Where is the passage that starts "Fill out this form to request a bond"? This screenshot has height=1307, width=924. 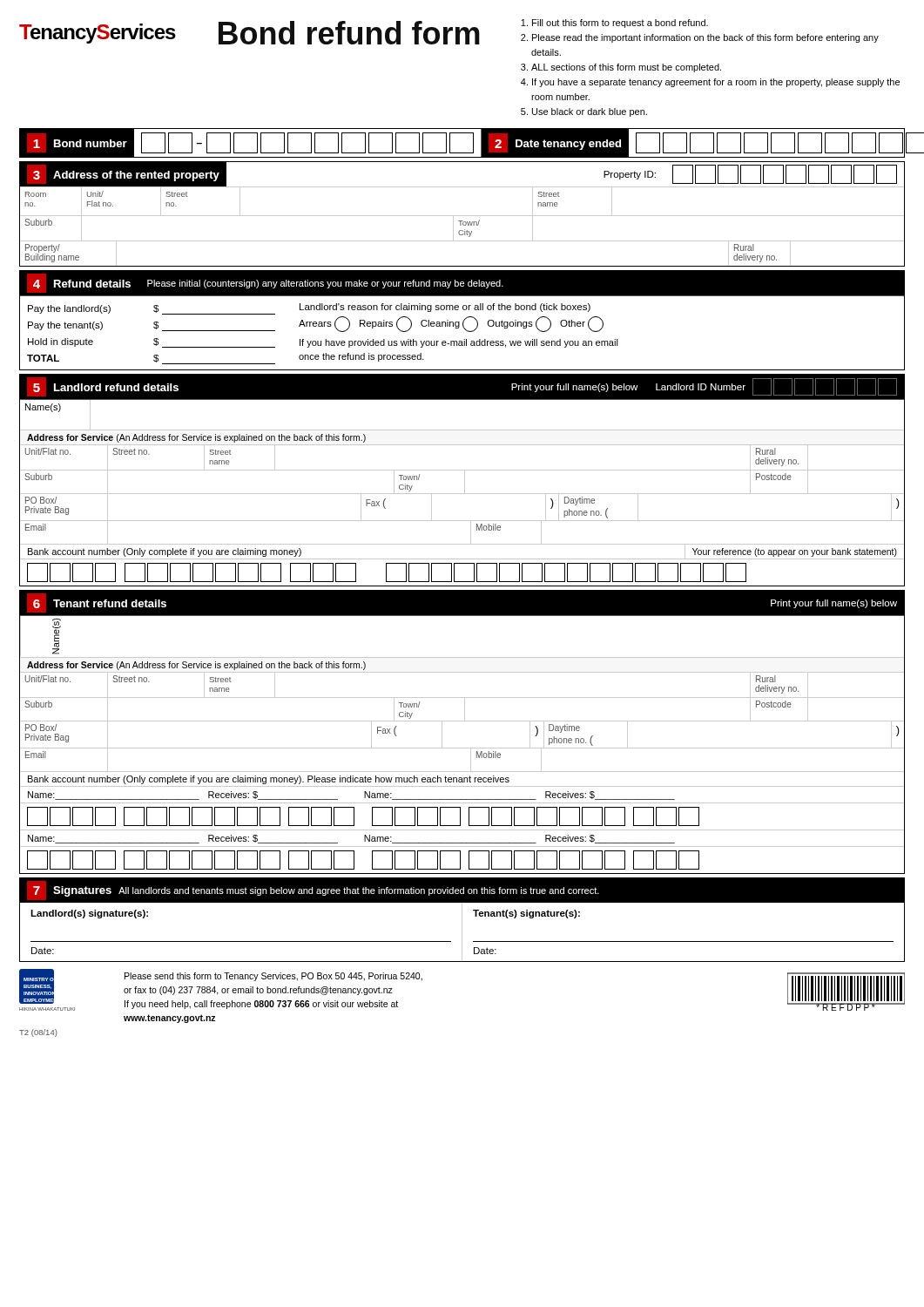[620, 23]
